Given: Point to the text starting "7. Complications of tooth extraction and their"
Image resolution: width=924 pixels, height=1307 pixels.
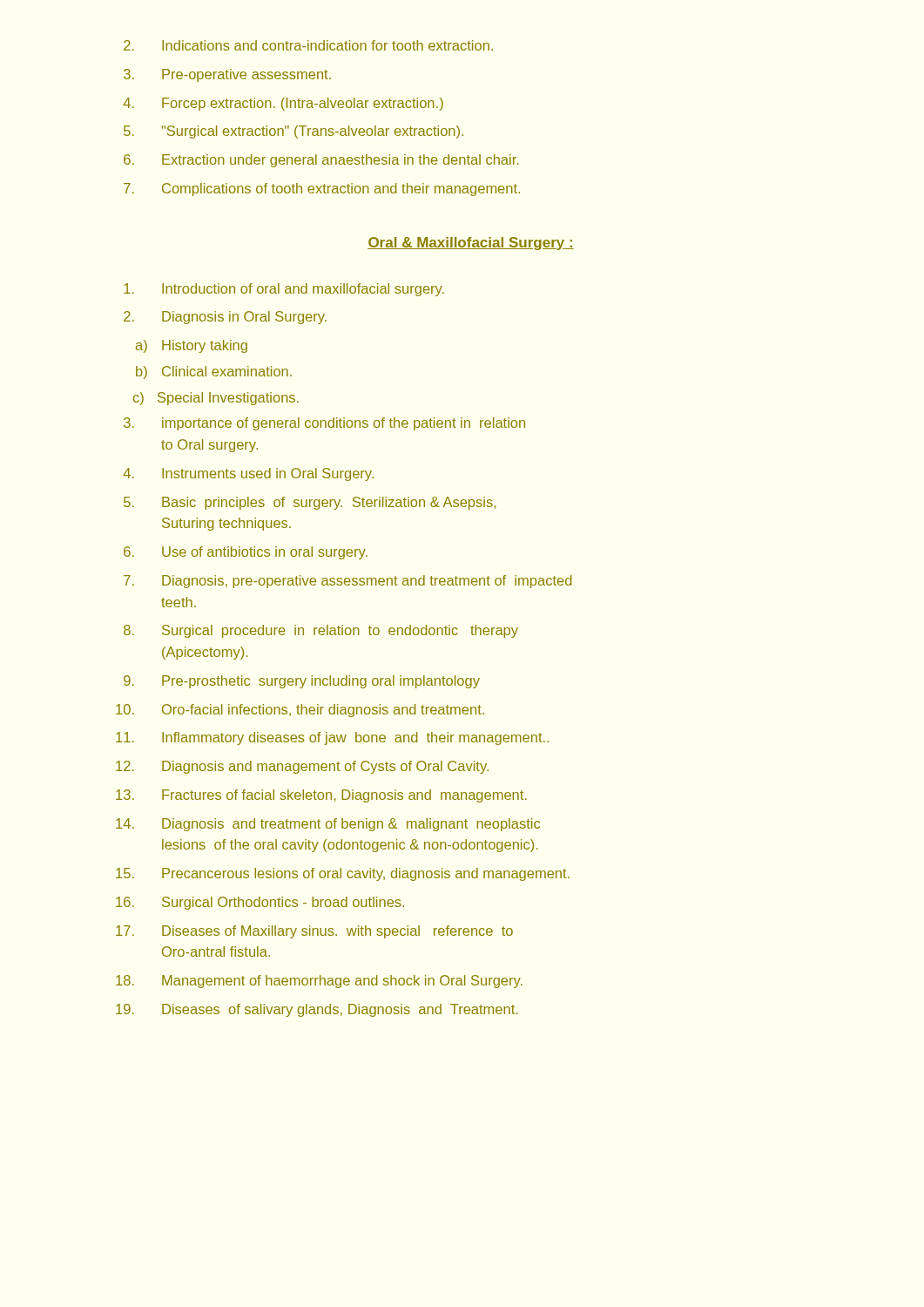Looking at the screenshot, I should [x=471, y=188].
